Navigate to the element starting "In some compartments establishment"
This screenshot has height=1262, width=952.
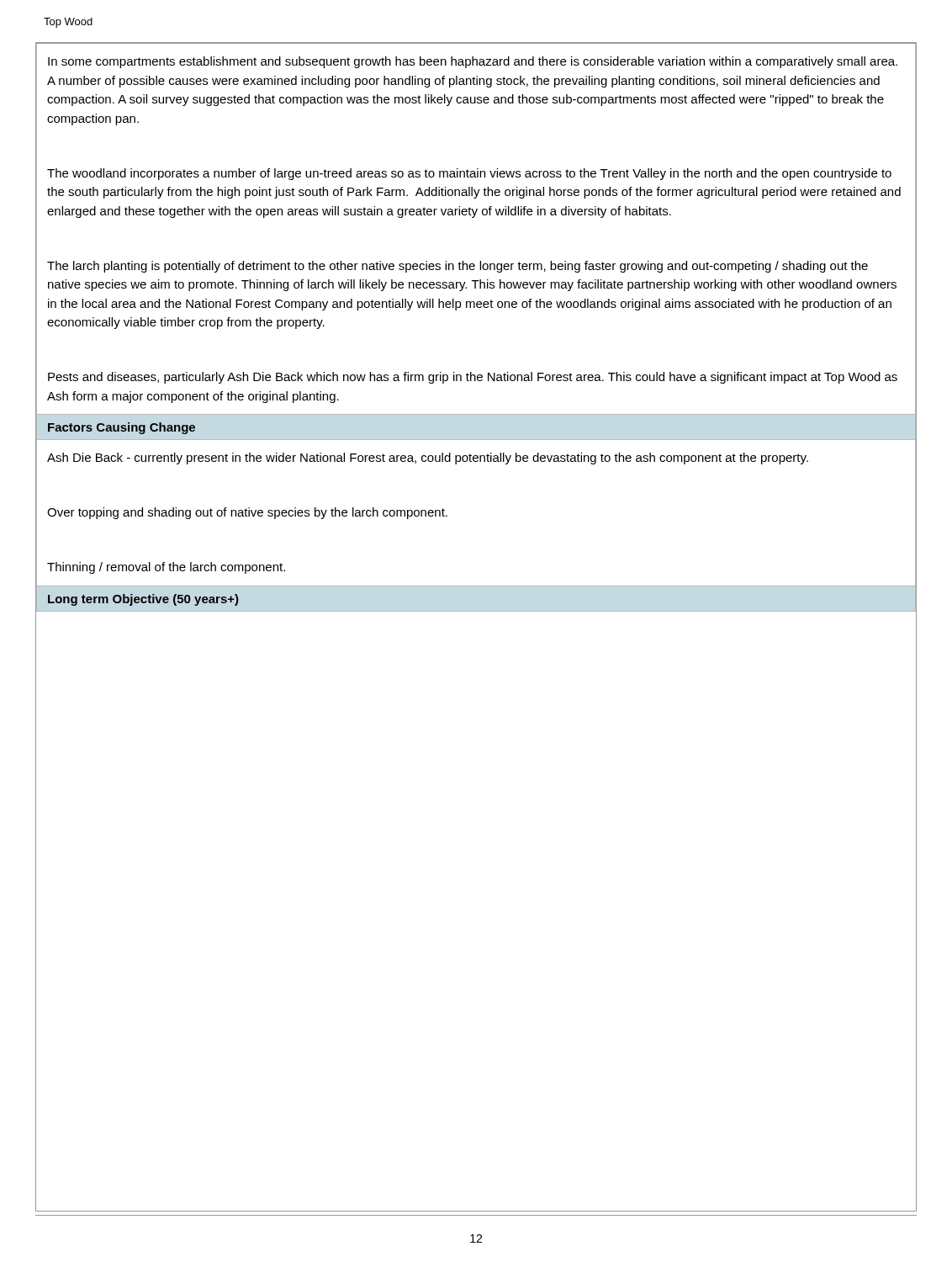tap(473, 89)
